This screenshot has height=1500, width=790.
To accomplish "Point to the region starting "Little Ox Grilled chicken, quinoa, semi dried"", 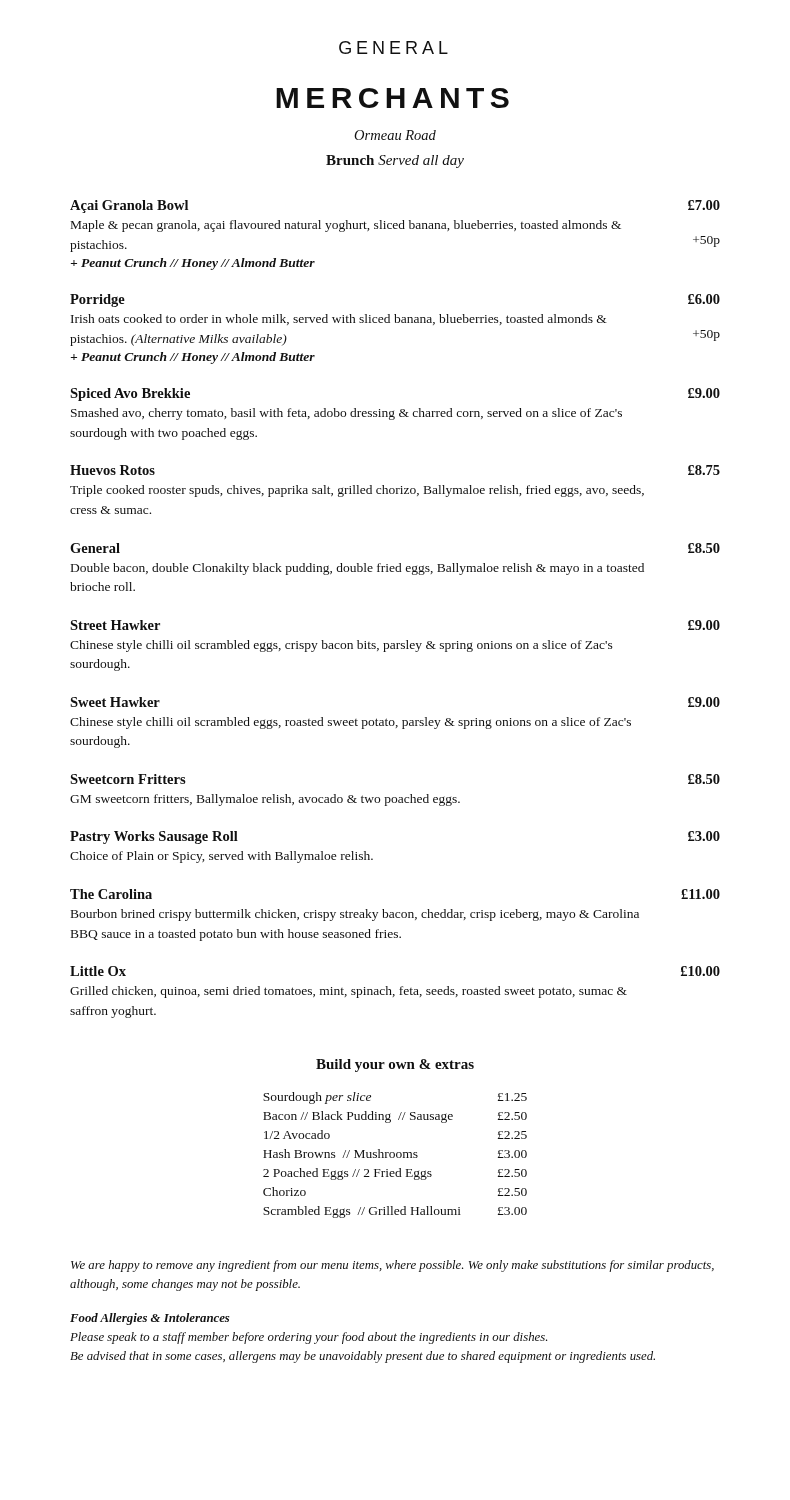I will [395, 992].
